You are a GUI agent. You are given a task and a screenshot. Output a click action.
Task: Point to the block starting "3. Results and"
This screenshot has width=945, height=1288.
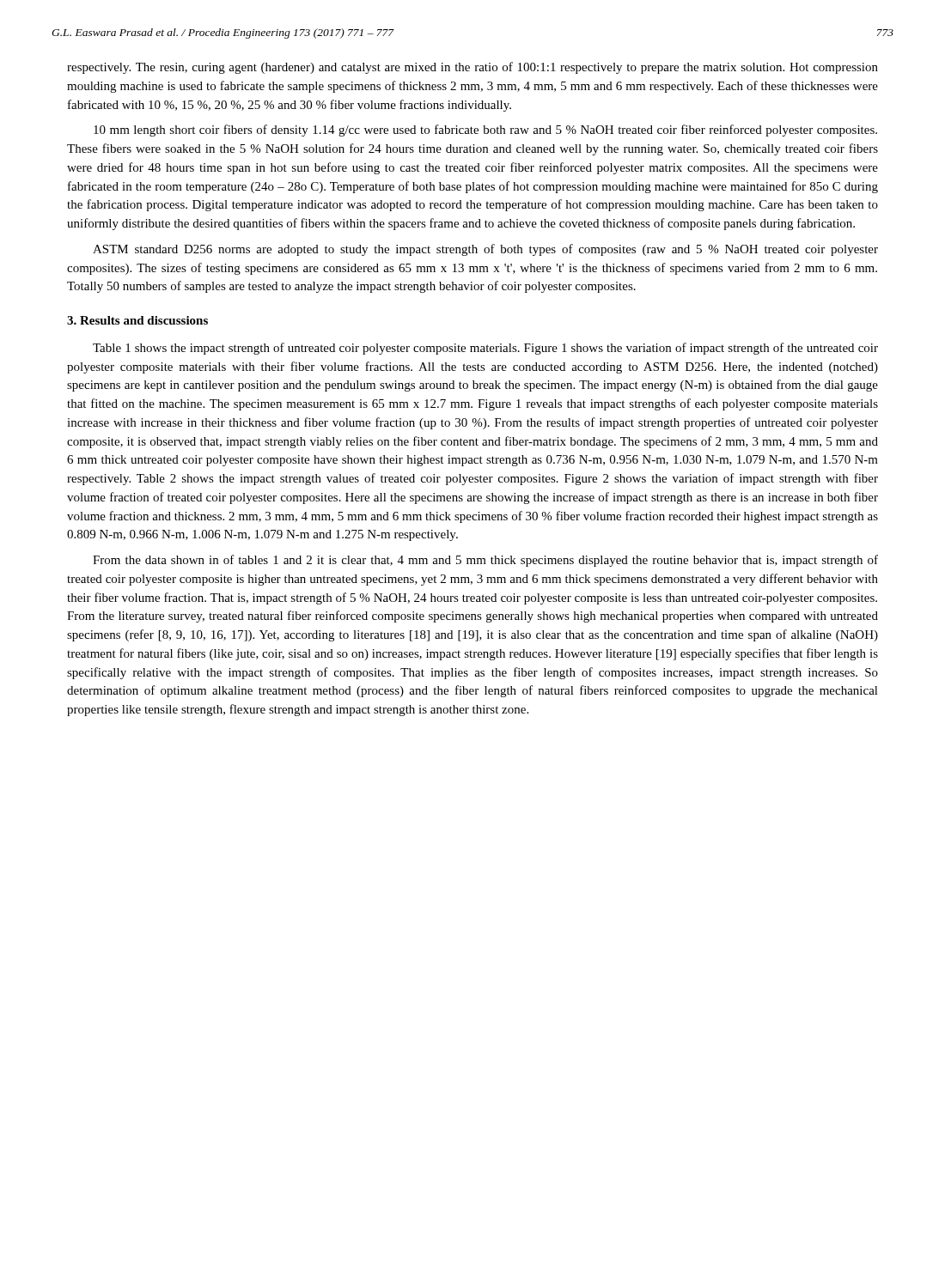coord(138,320)
